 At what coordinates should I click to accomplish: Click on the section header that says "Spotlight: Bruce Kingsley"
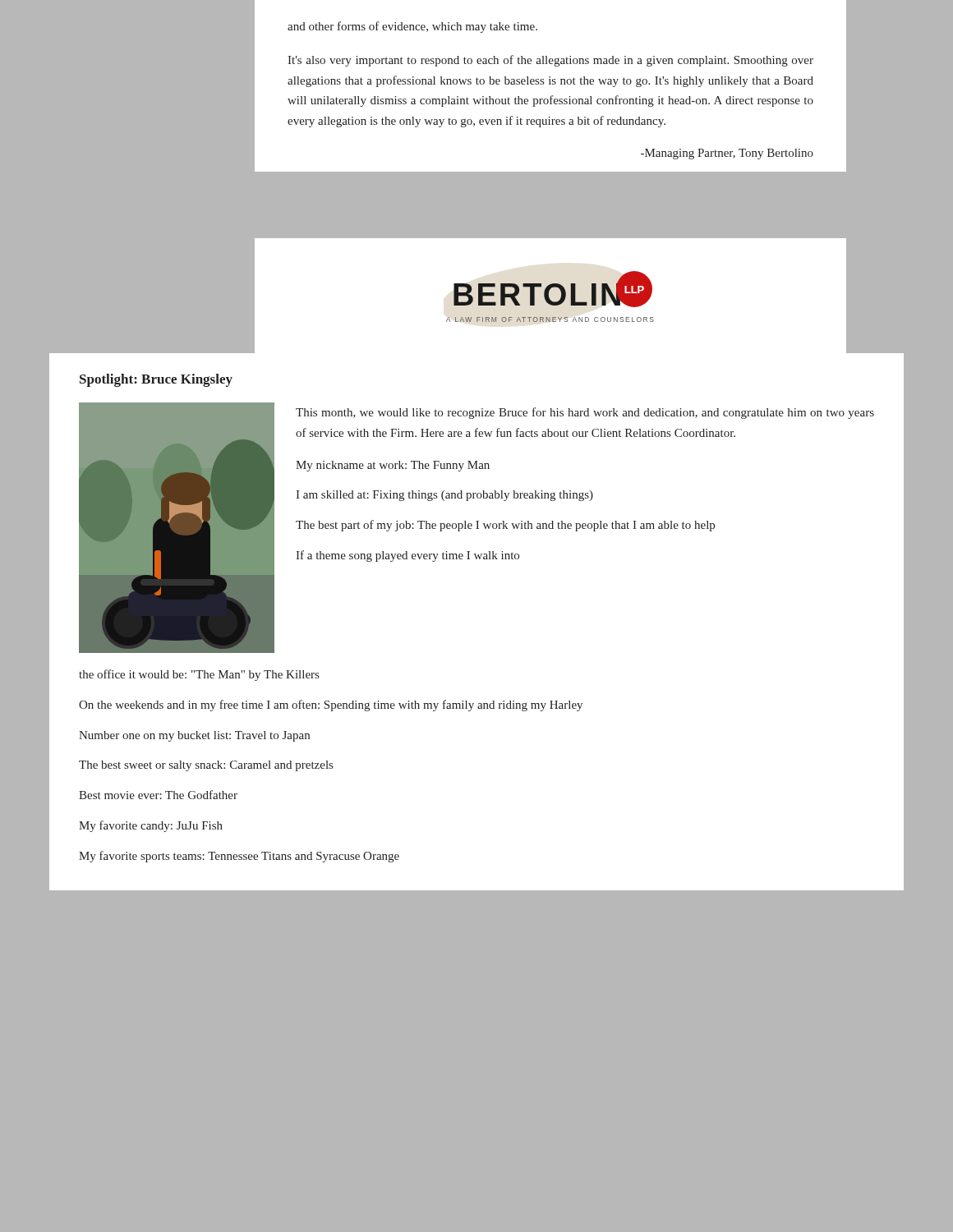(x=156, y=379)
